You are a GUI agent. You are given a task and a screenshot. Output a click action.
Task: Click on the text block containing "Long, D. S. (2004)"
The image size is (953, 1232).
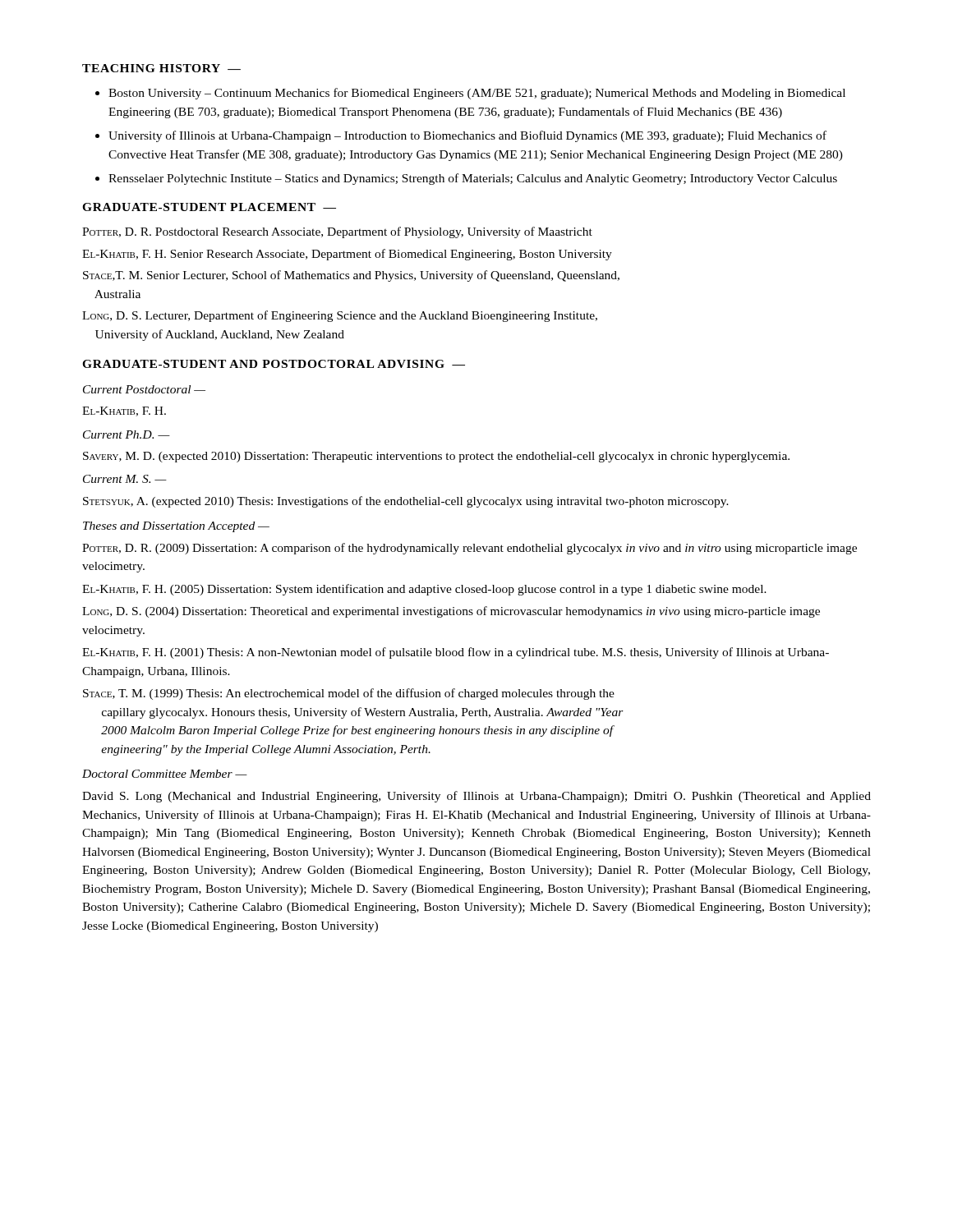(451, 620)
